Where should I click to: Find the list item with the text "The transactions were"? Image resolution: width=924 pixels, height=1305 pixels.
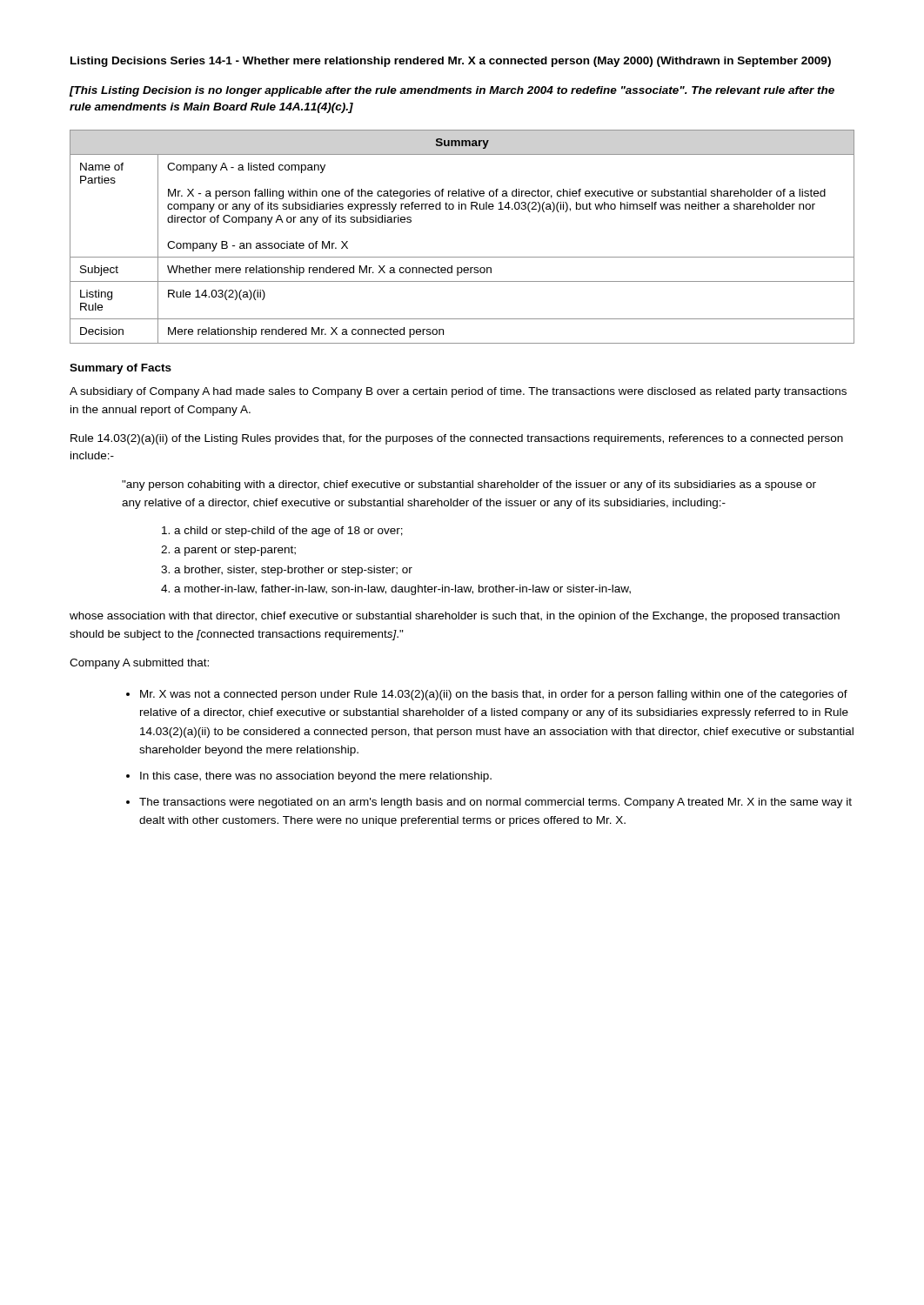click(x=497, y=811)
